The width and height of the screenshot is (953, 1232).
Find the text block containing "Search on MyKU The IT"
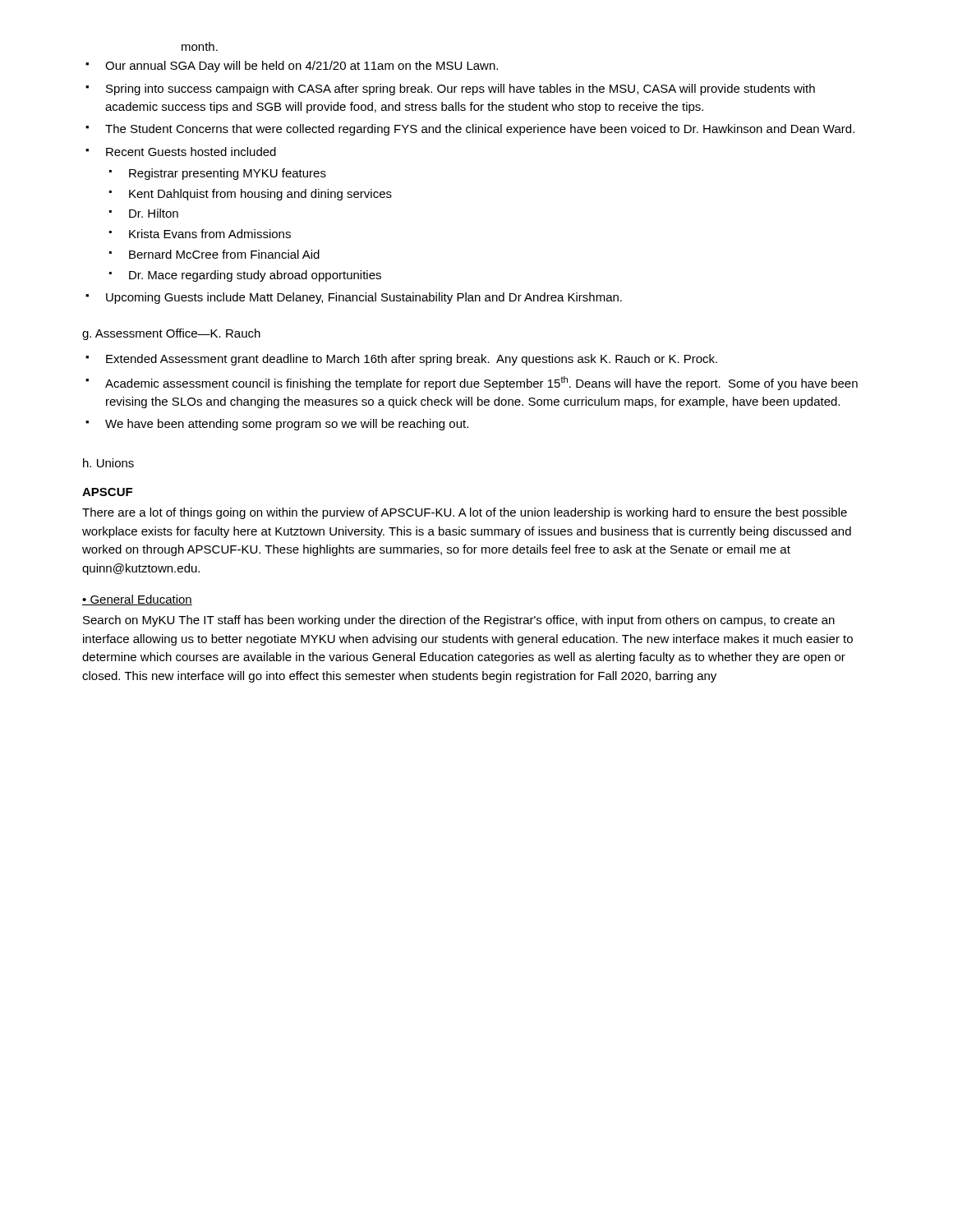click(468, 647)
